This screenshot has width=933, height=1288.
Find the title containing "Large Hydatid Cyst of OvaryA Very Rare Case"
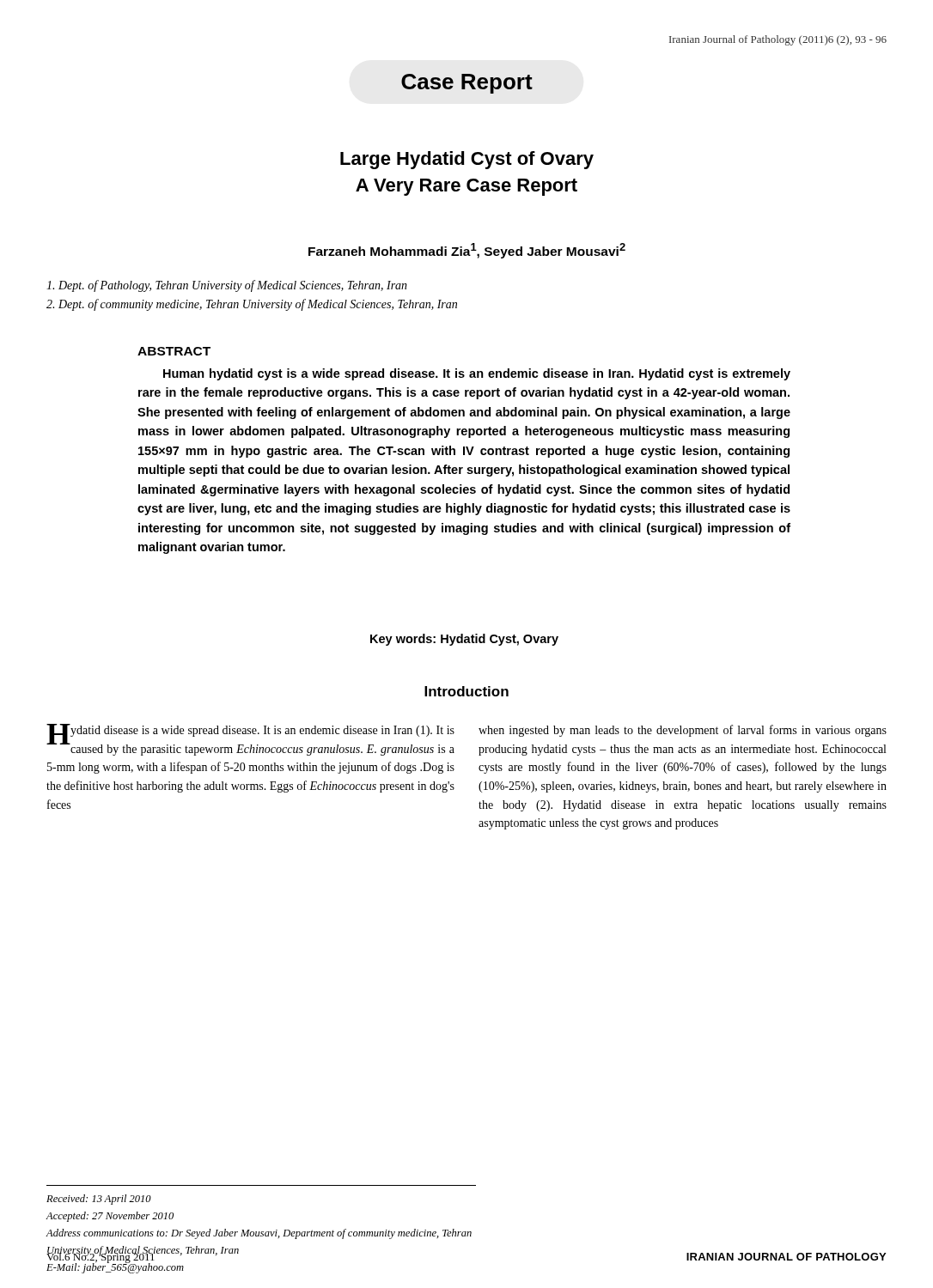(x=466, y=172)
